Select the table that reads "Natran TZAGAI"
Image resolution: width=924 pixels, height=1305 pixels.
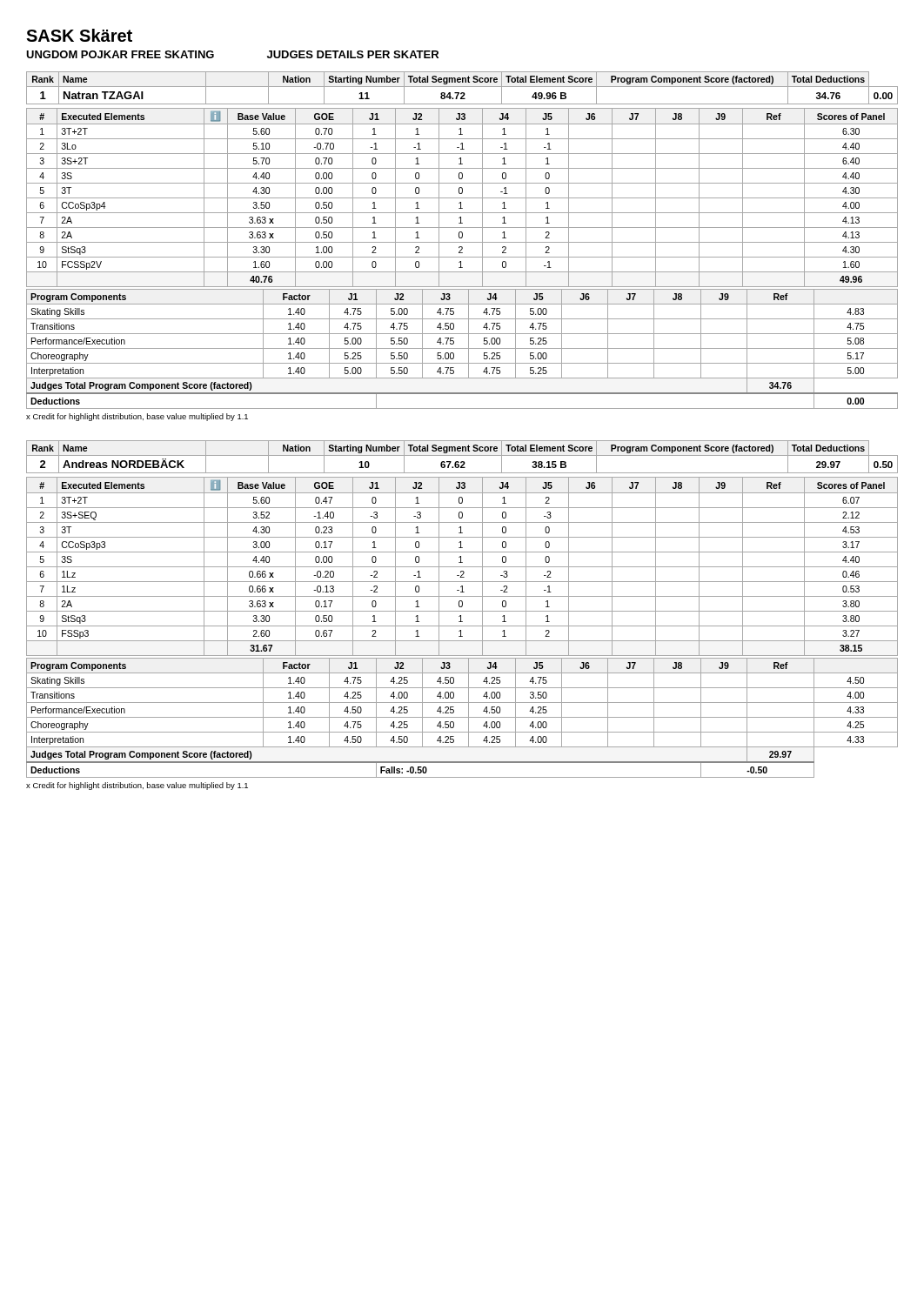(x=462, y=88)
